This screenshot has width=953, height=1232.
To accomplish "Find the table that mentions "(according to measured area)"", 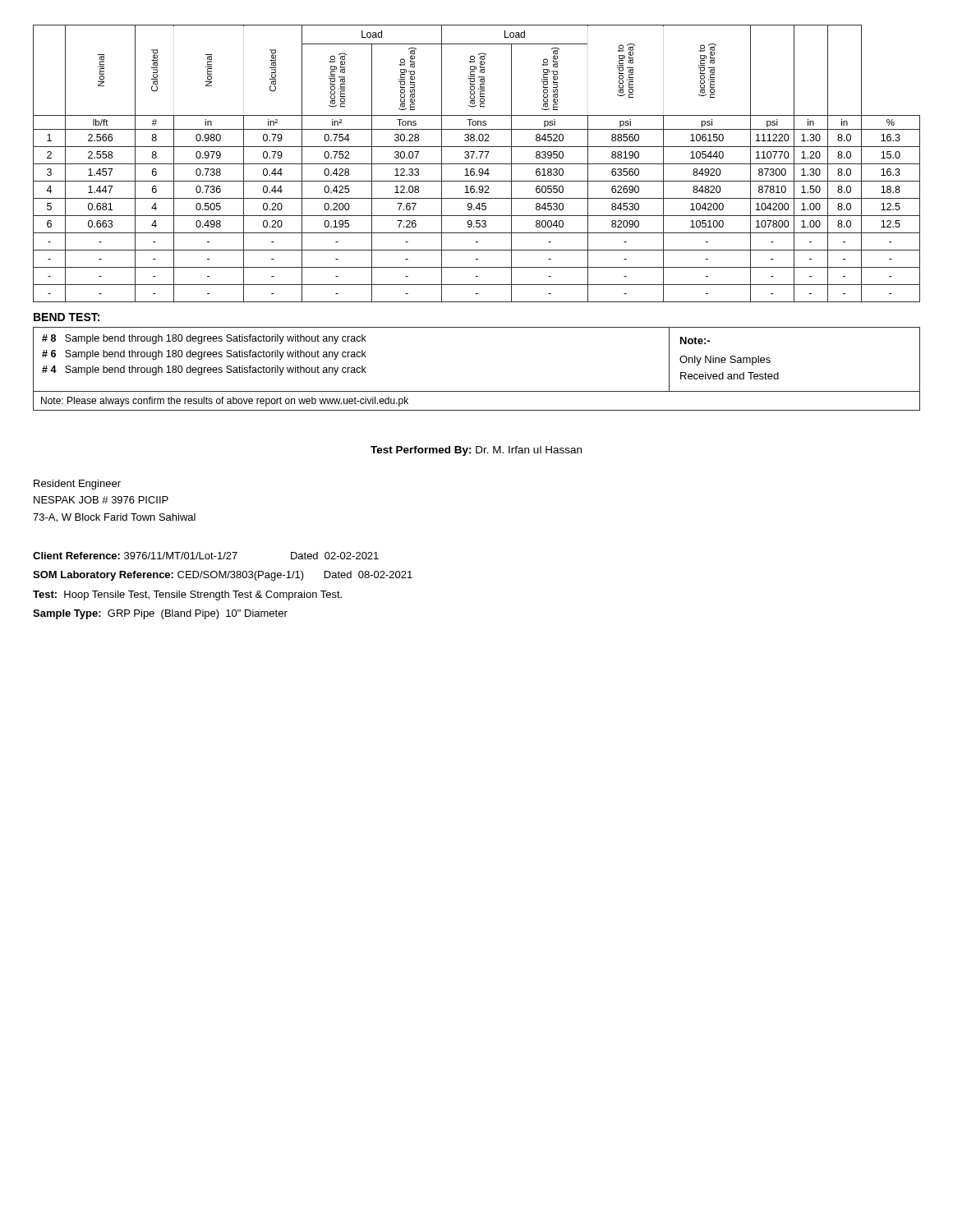I will click(476, 163).
